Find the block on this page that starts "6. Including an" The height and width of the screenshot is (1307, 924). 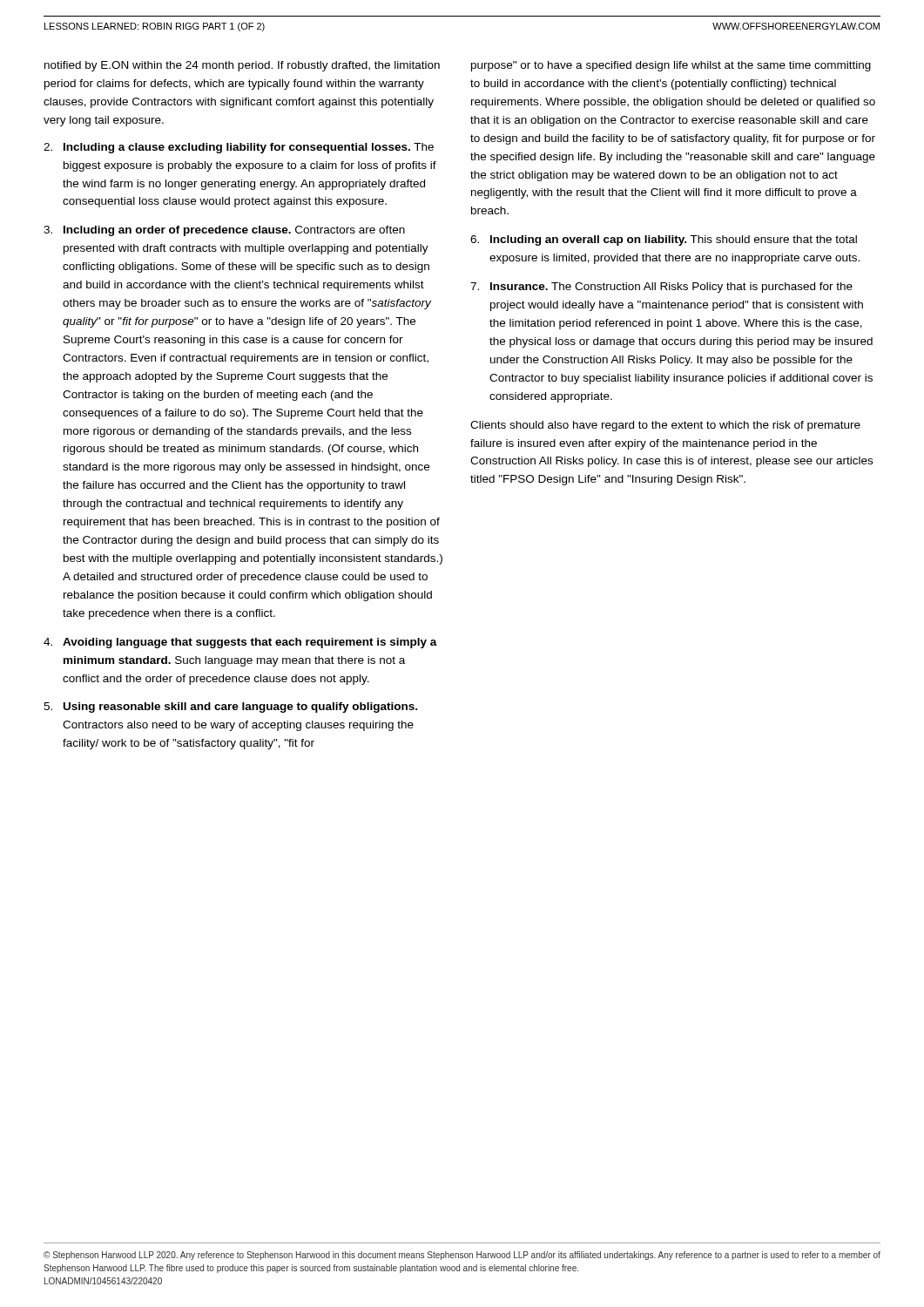point(675,249)
